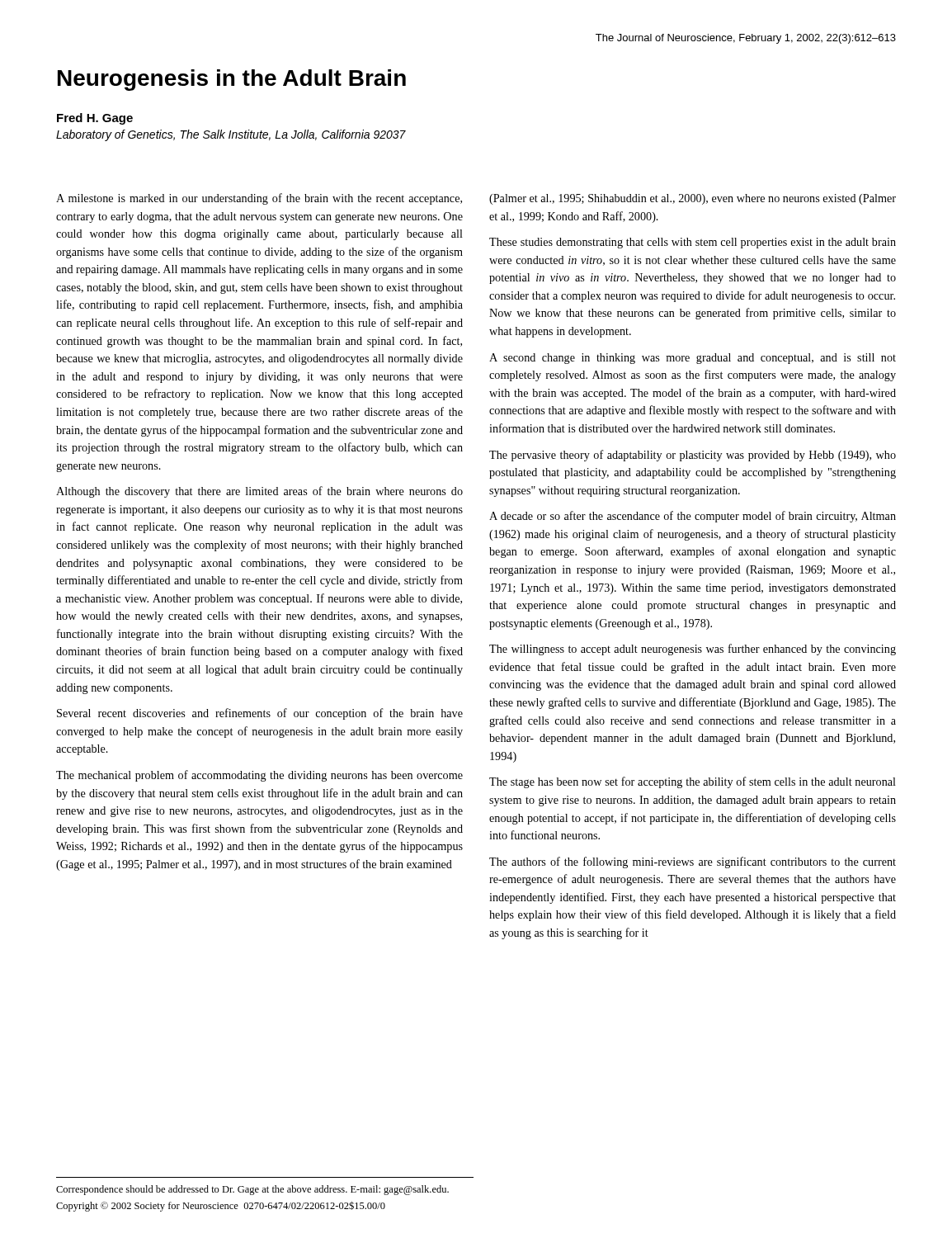Select the text block starting "The authors of the following mini-reviews are significant"
Image resolution: width=952 pixels, height=1238 pixels.
[x=693, y=898]
